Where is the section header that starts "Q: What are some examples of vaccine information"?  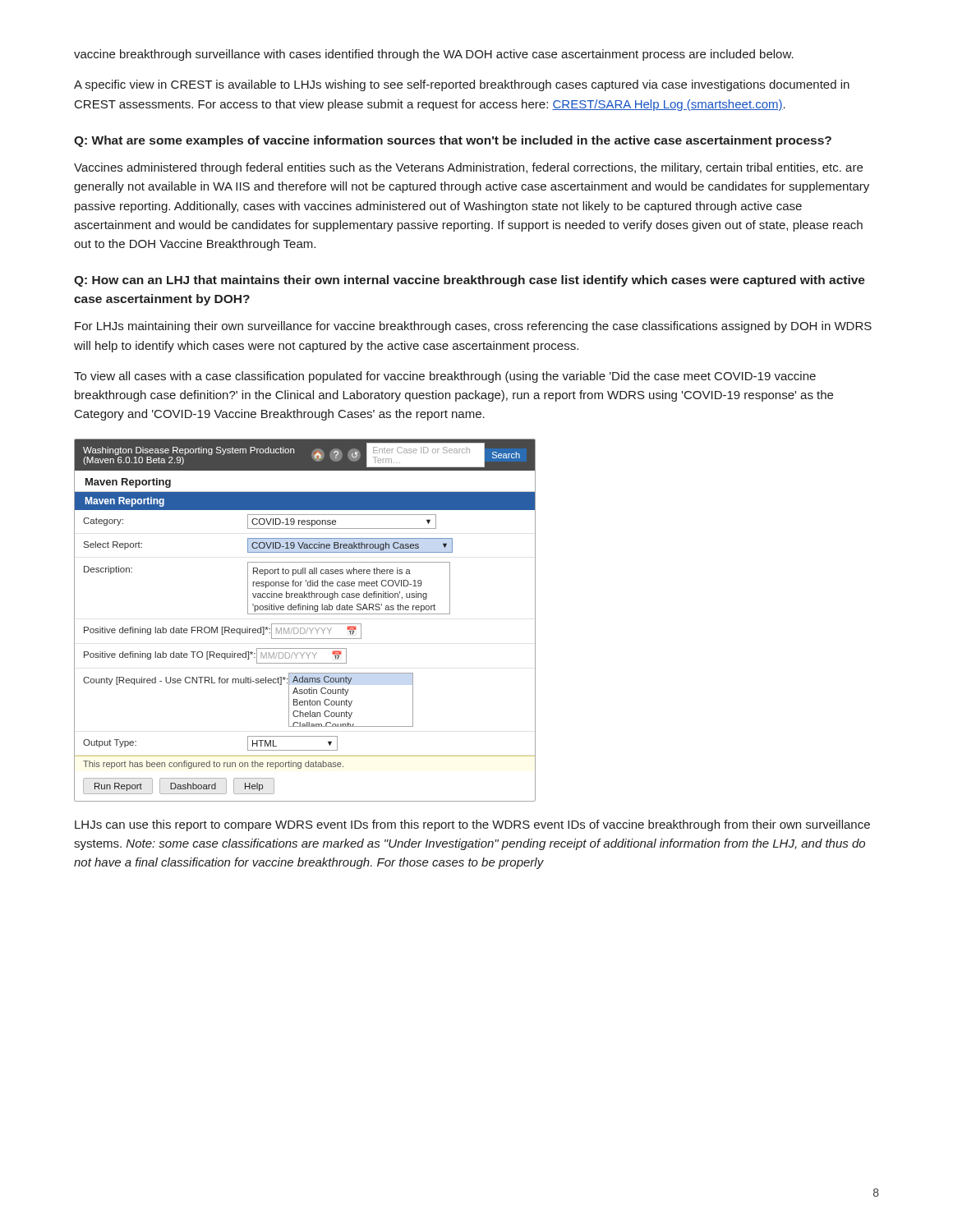(453, 140)
